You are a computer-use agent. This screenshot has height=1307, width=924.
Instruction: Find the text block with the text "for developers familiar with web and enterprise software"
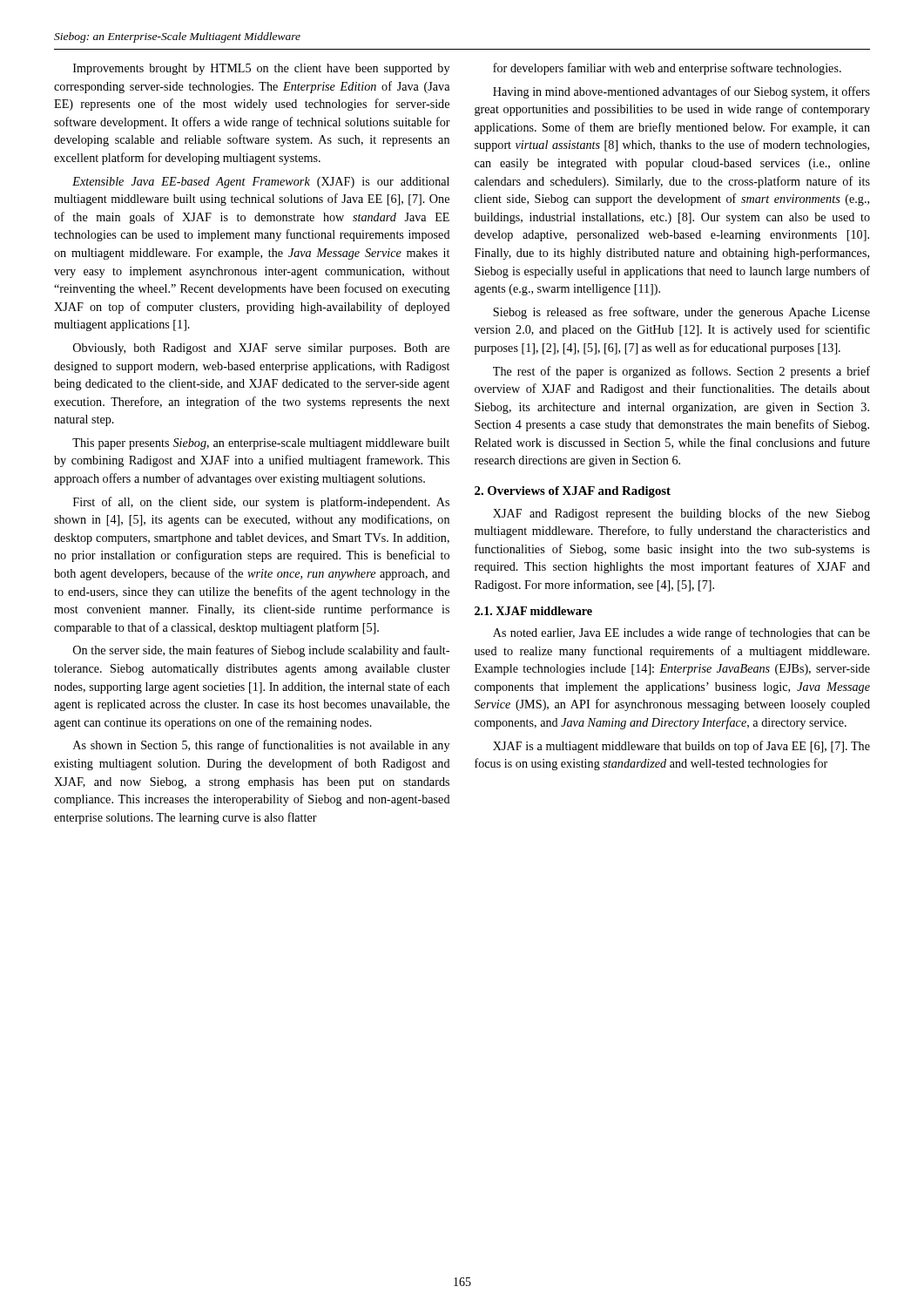pyautogui.click(x=672, y=68)
